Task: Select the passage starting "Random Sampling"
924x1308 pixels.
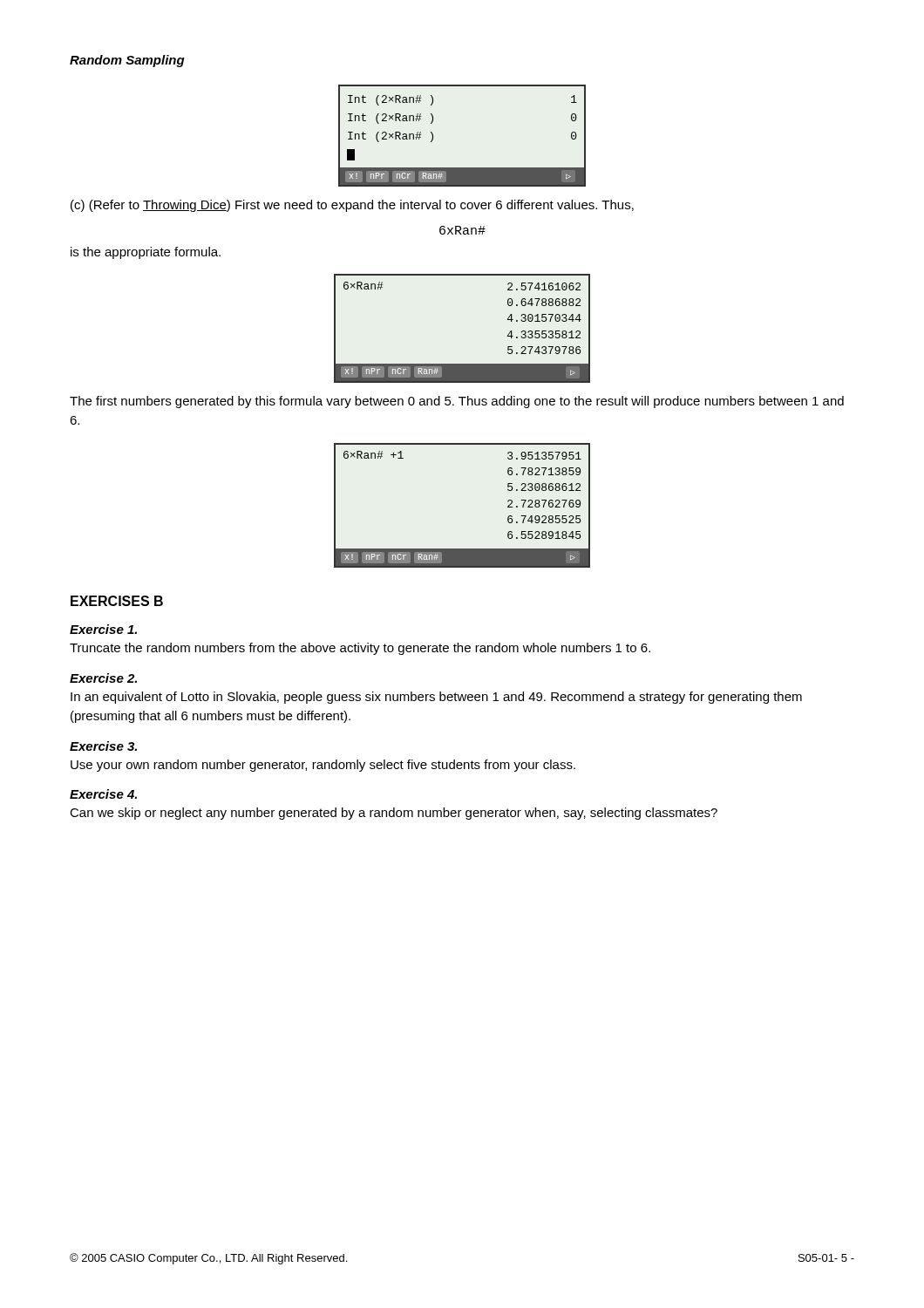Action: tap(127, 60)
